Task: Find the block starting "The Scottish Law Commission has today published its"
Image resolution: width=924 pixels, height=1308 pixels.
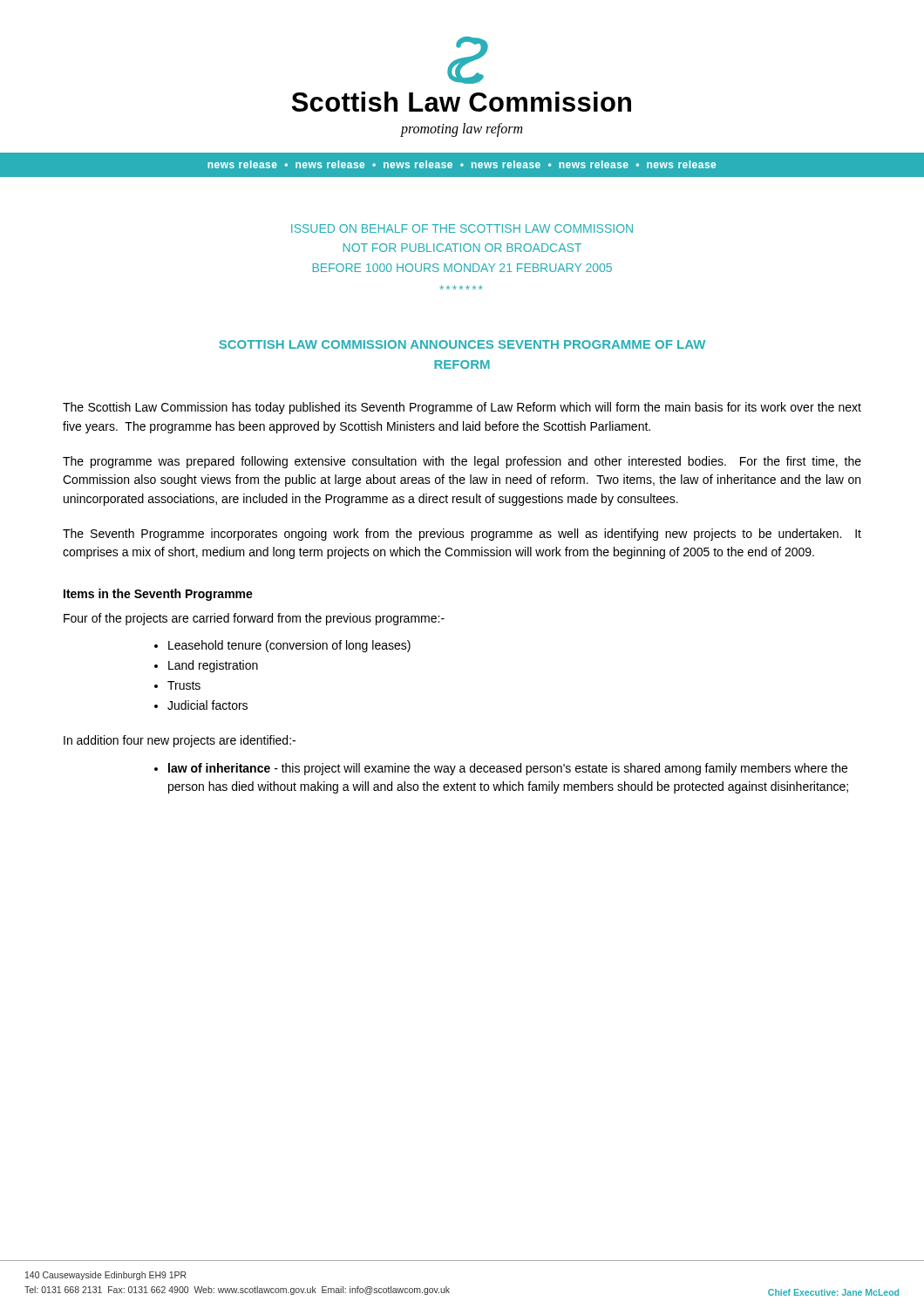Action: [462, 417]
